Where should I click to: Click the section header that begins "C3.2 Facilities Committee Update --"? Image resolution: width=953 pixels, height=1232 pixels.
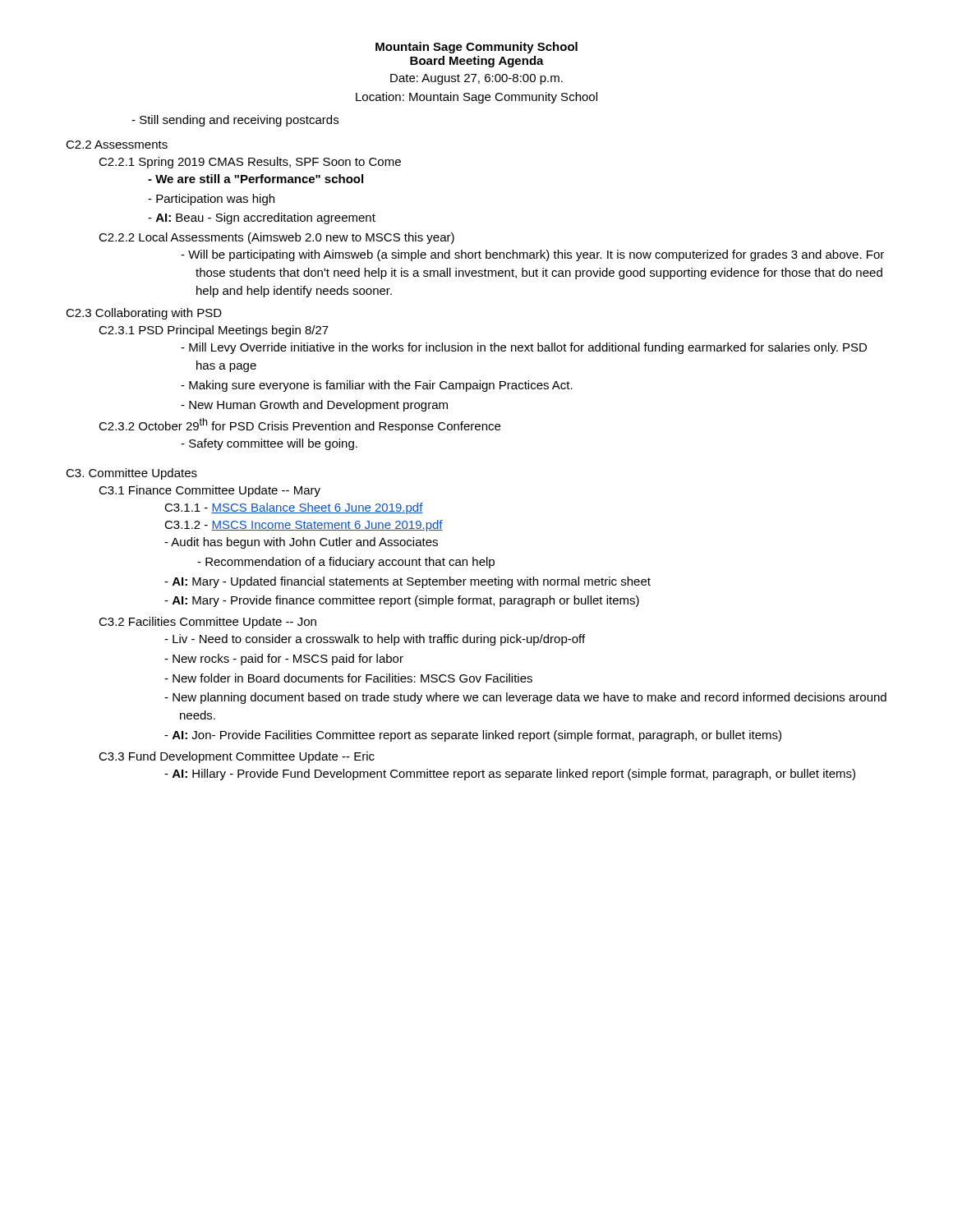[x=208, y=621]
